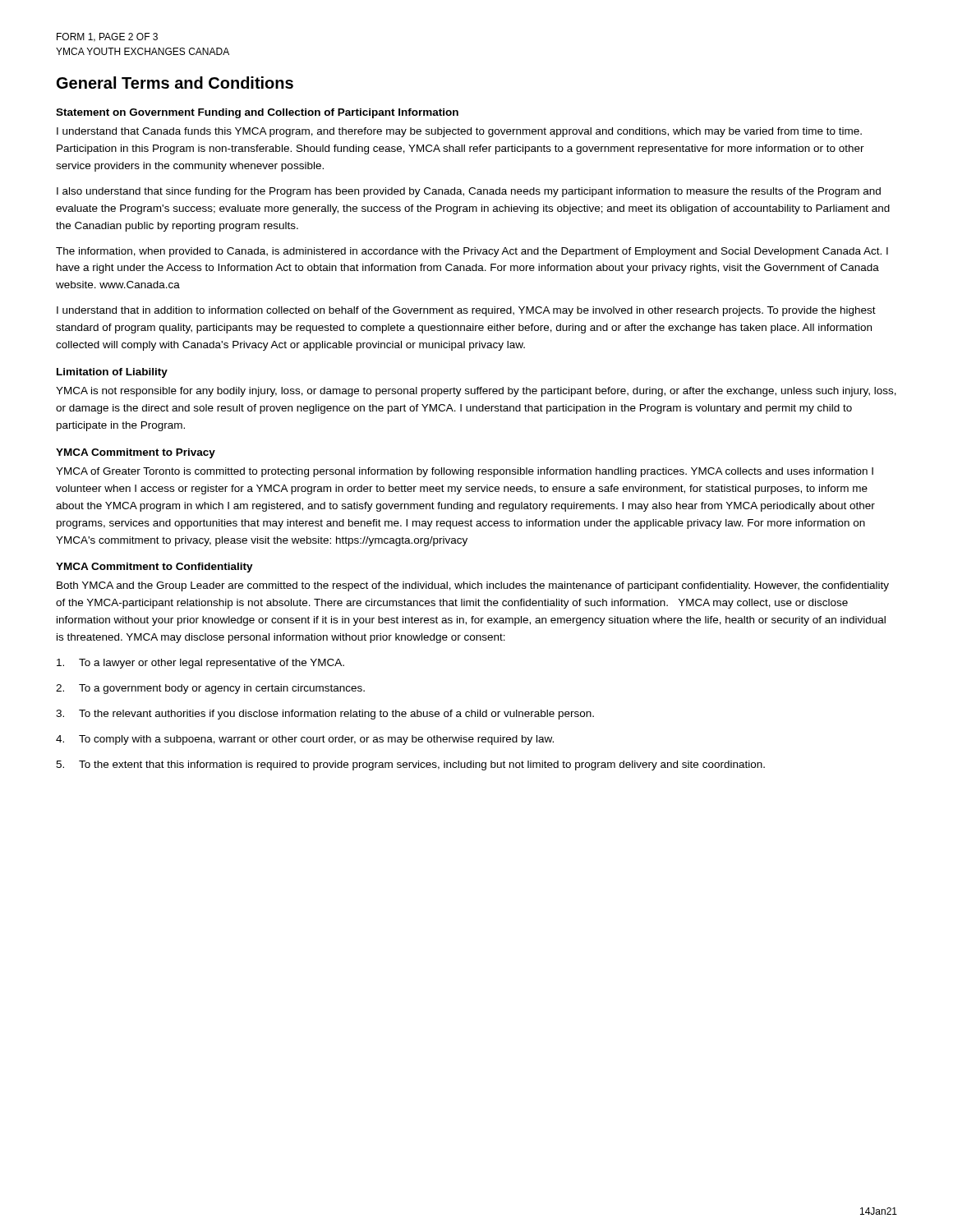Locate the list item containing "3. To the"
Image resolution: width=953 pixels, height=1232 pixels.
coord(476,714)
